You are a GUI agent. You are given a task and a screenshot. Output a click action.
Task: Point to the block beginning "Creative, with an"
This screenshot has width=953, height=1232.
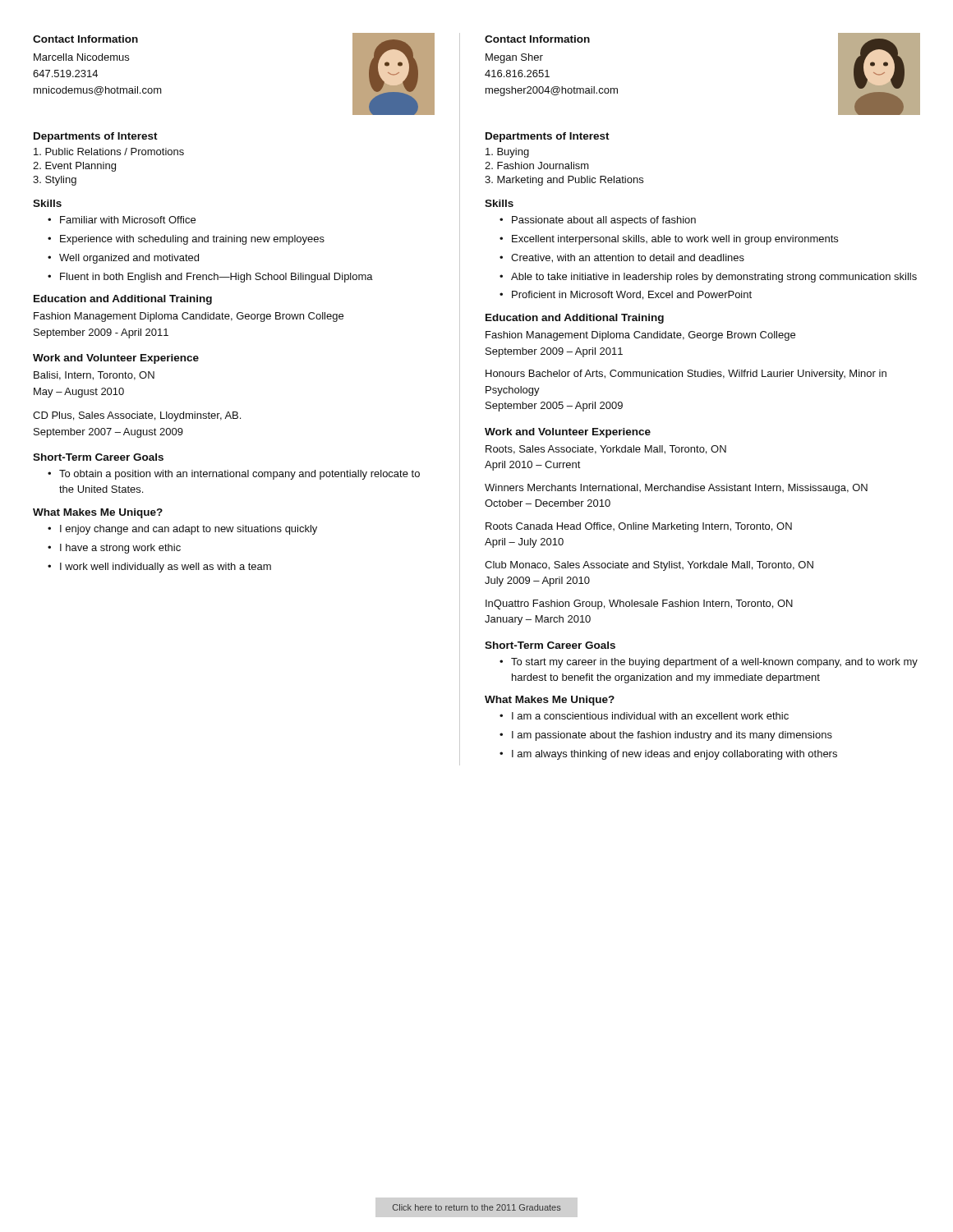point(628,257)
